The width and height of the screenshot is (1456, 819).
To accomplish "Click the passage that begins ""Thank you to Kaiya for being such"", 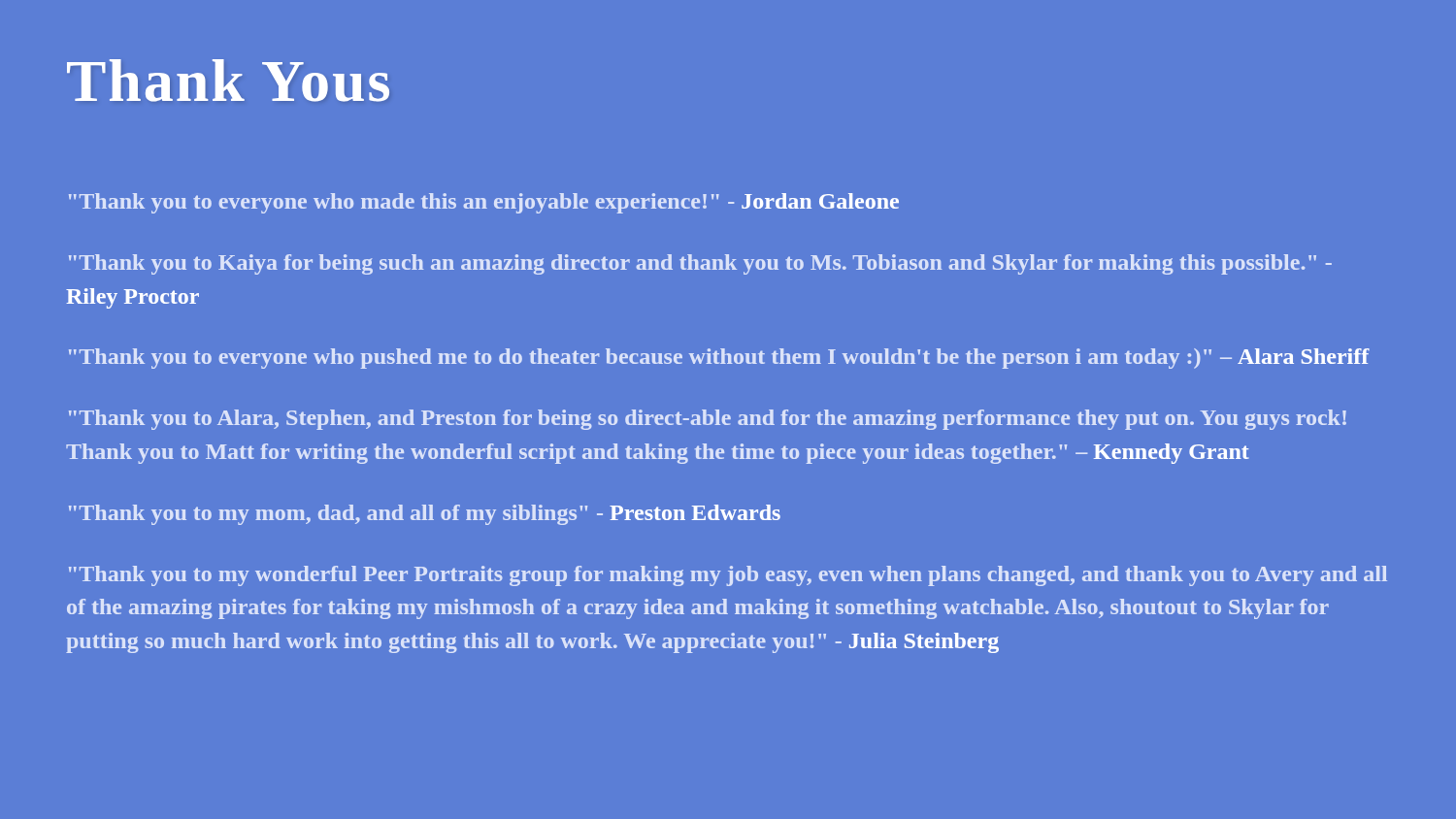I will (x=699, y=279).
